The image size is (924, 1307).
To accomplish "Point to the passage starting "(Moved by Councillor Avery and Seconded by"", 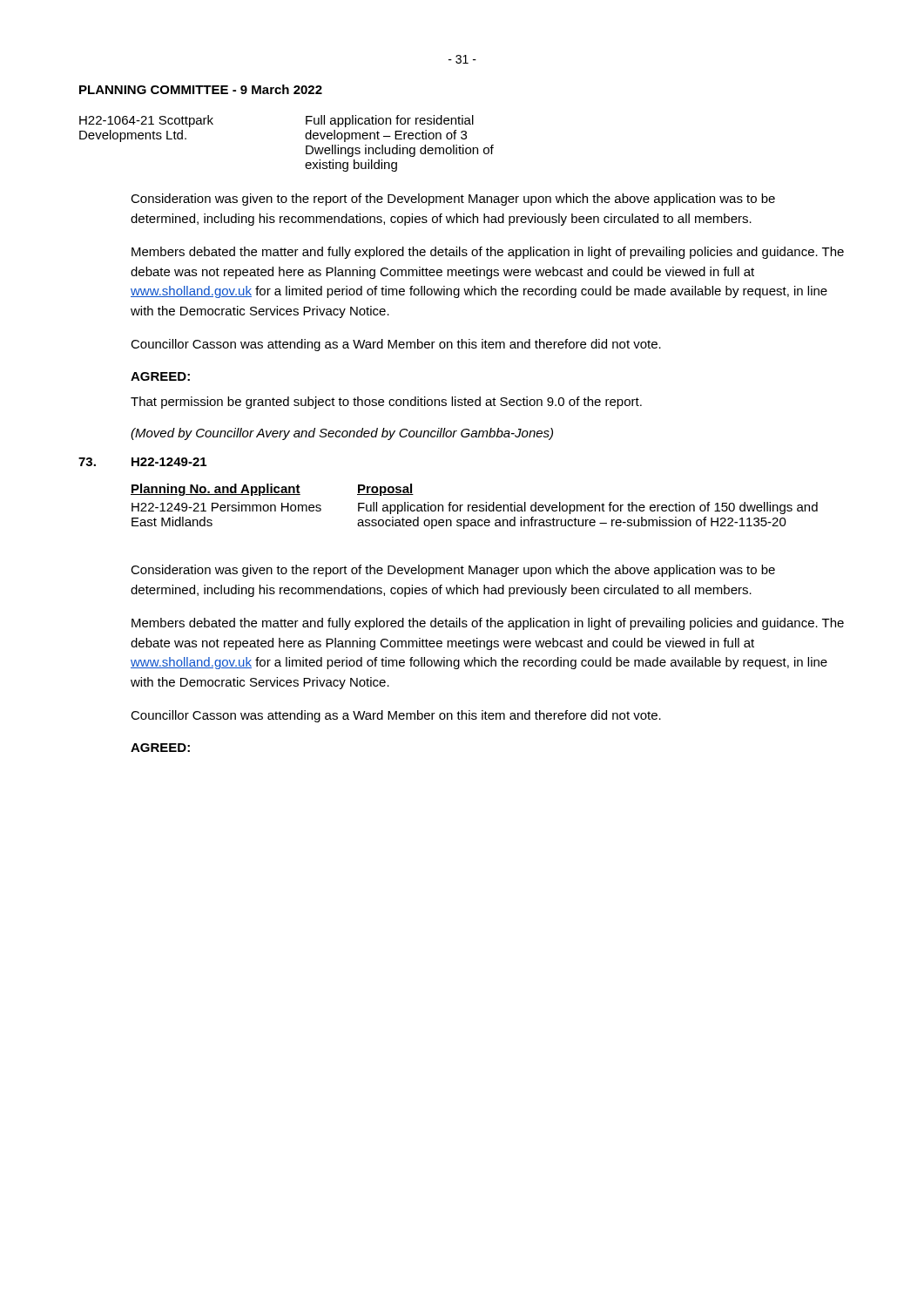I will (x=342, y=433).
